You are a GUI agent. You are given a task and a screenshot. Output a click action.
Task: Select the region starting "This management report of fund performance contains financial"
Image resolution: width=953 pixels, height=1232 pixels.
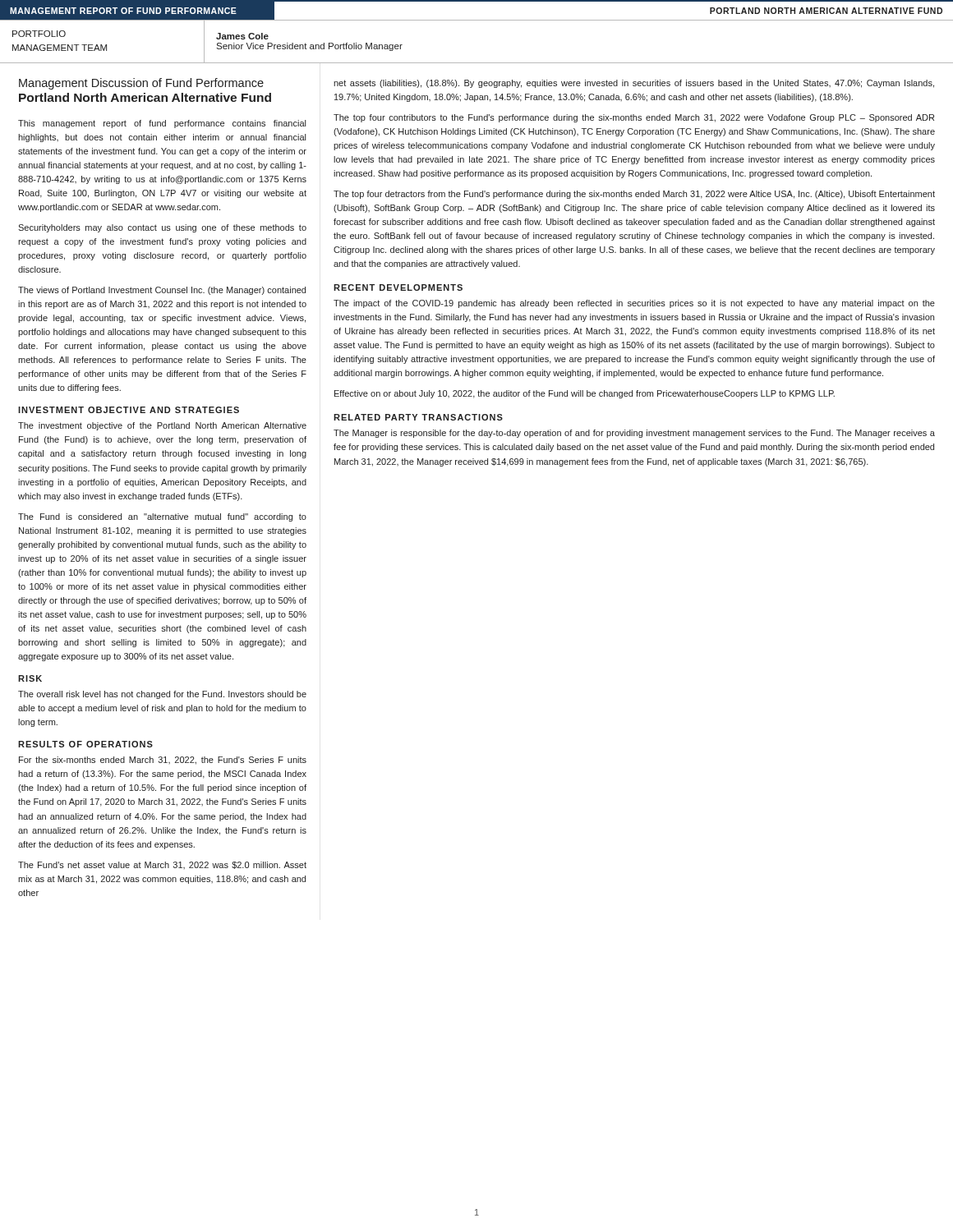(x=162, y=165)
